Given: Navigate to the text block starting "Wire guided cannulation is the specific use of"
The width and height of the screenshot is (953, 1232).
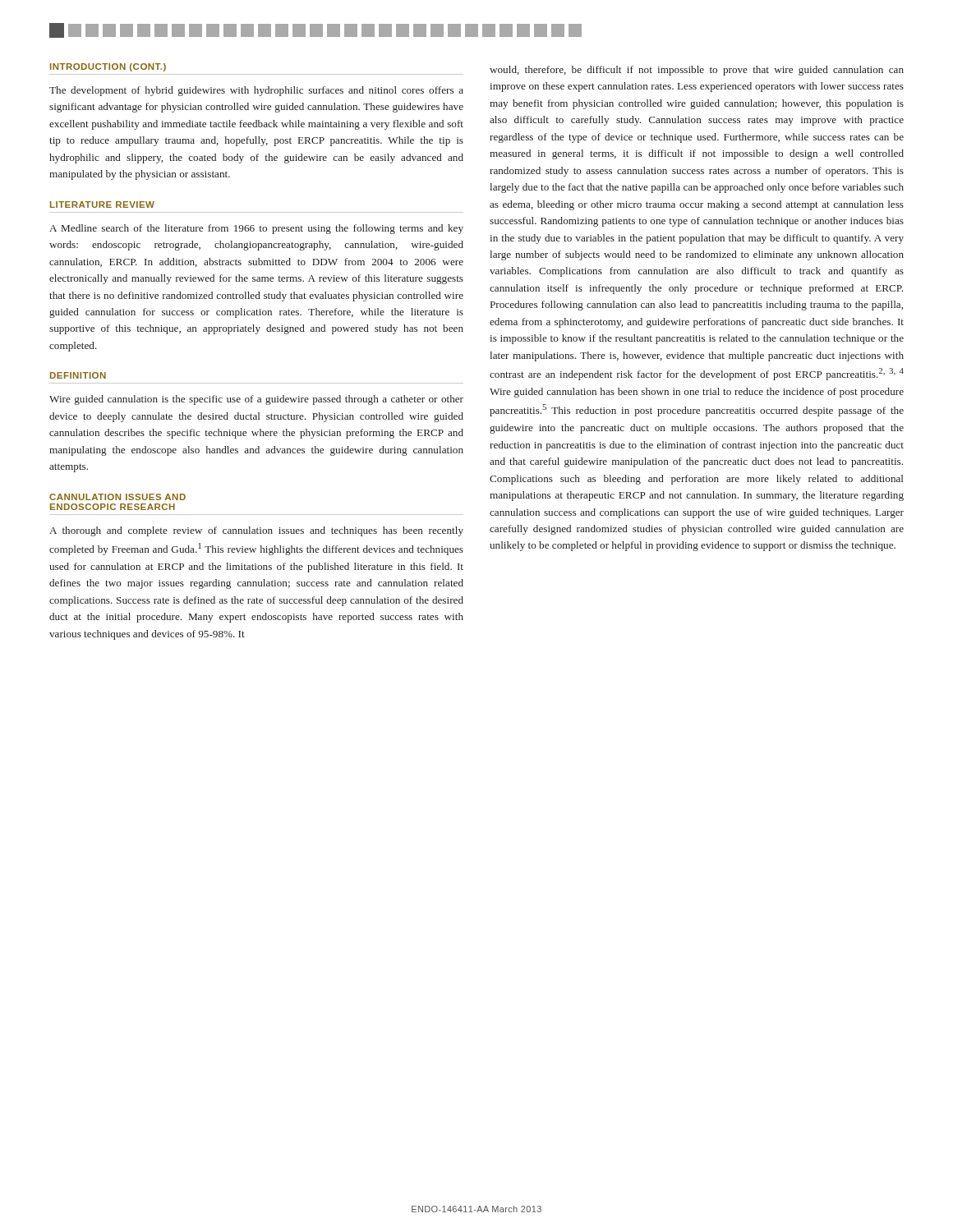Looking at the screenshot, I should (256, 433).
